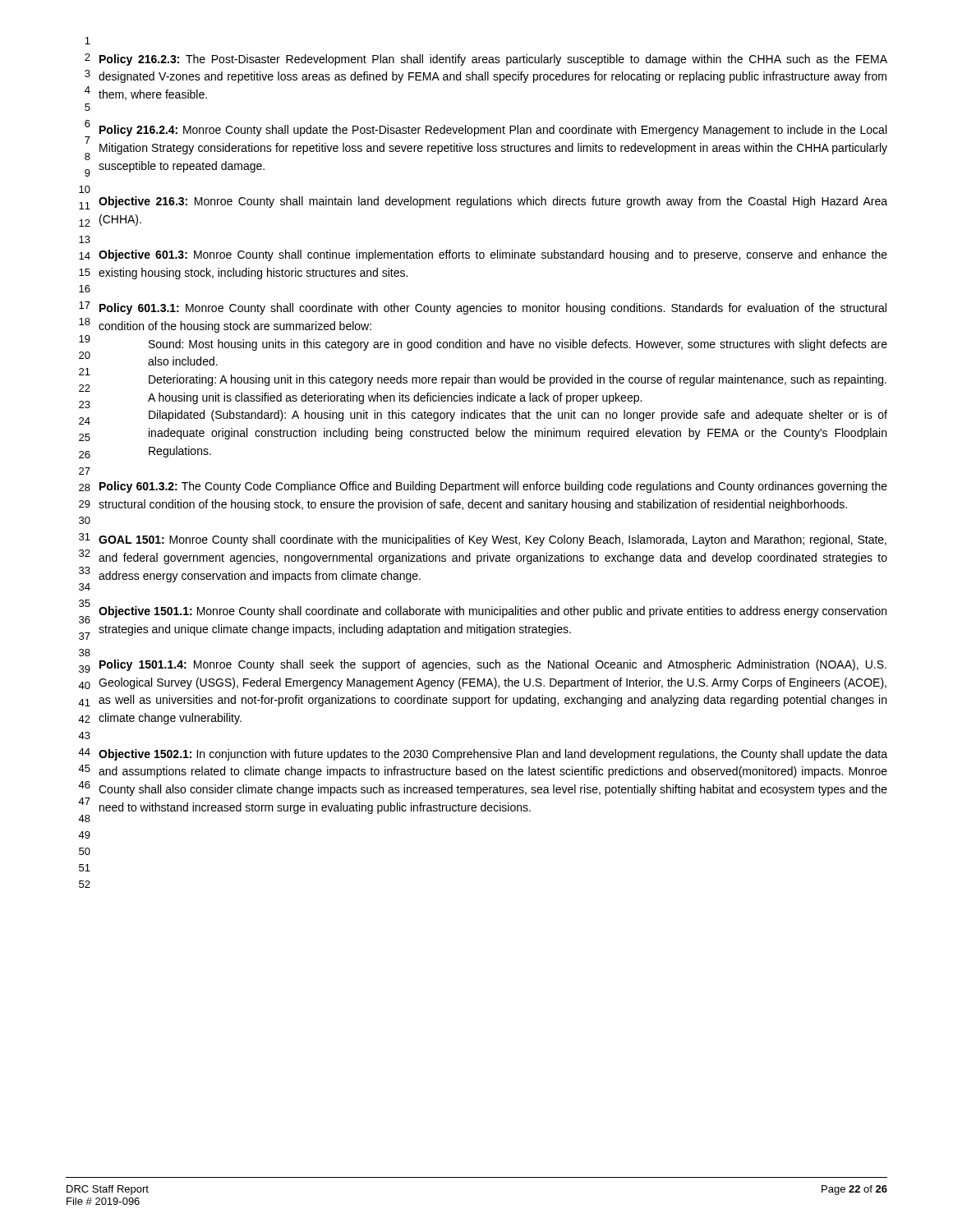This screenshot has height=1232, width=953.
Task: Locate the text block containing "Policy 601.3.1: Monroe County shall coordinate"
Action: [493, 317]
